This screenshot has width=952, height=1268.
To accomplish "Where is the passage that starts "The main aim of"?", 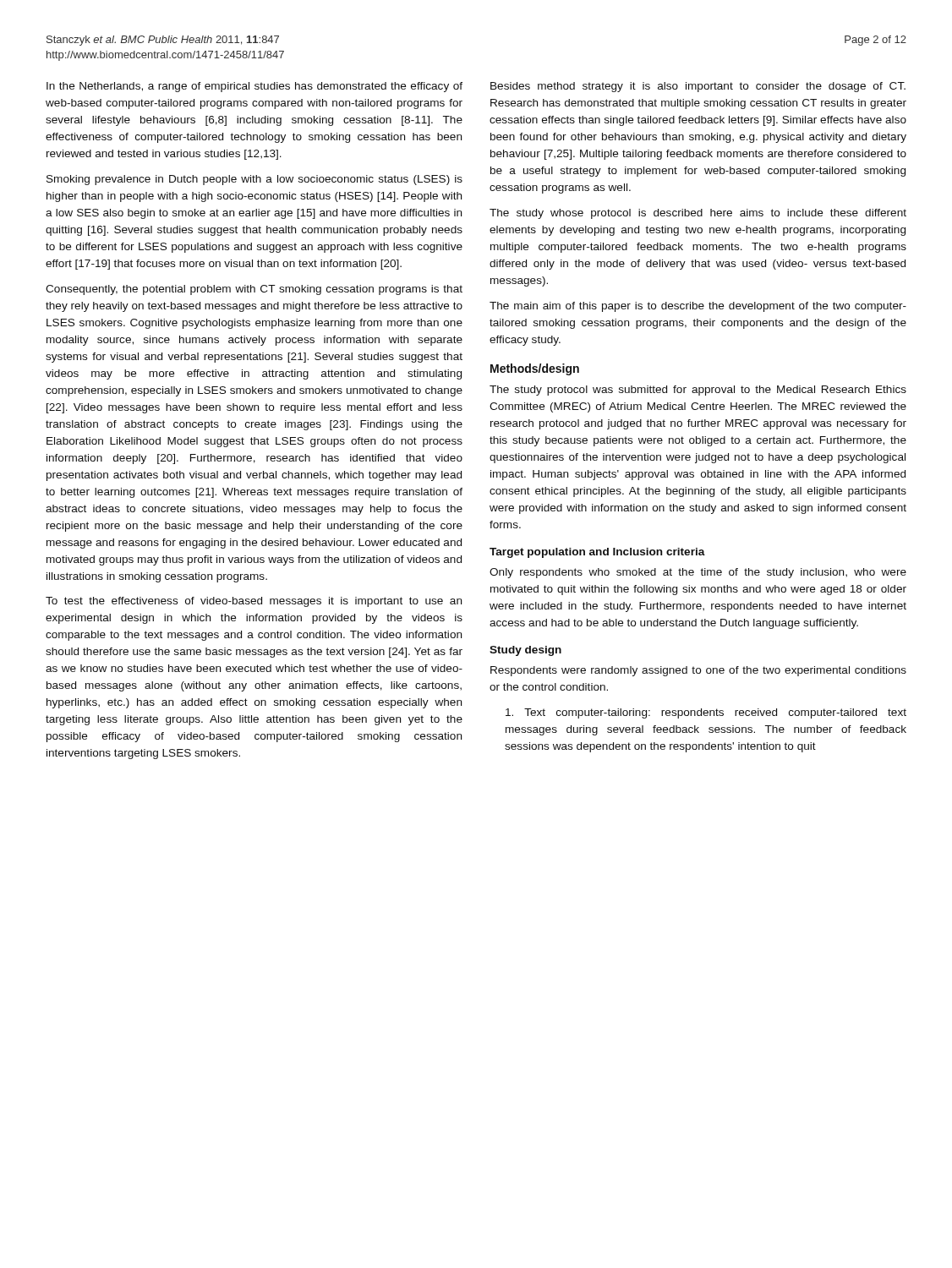I will (x=698, y=322).
